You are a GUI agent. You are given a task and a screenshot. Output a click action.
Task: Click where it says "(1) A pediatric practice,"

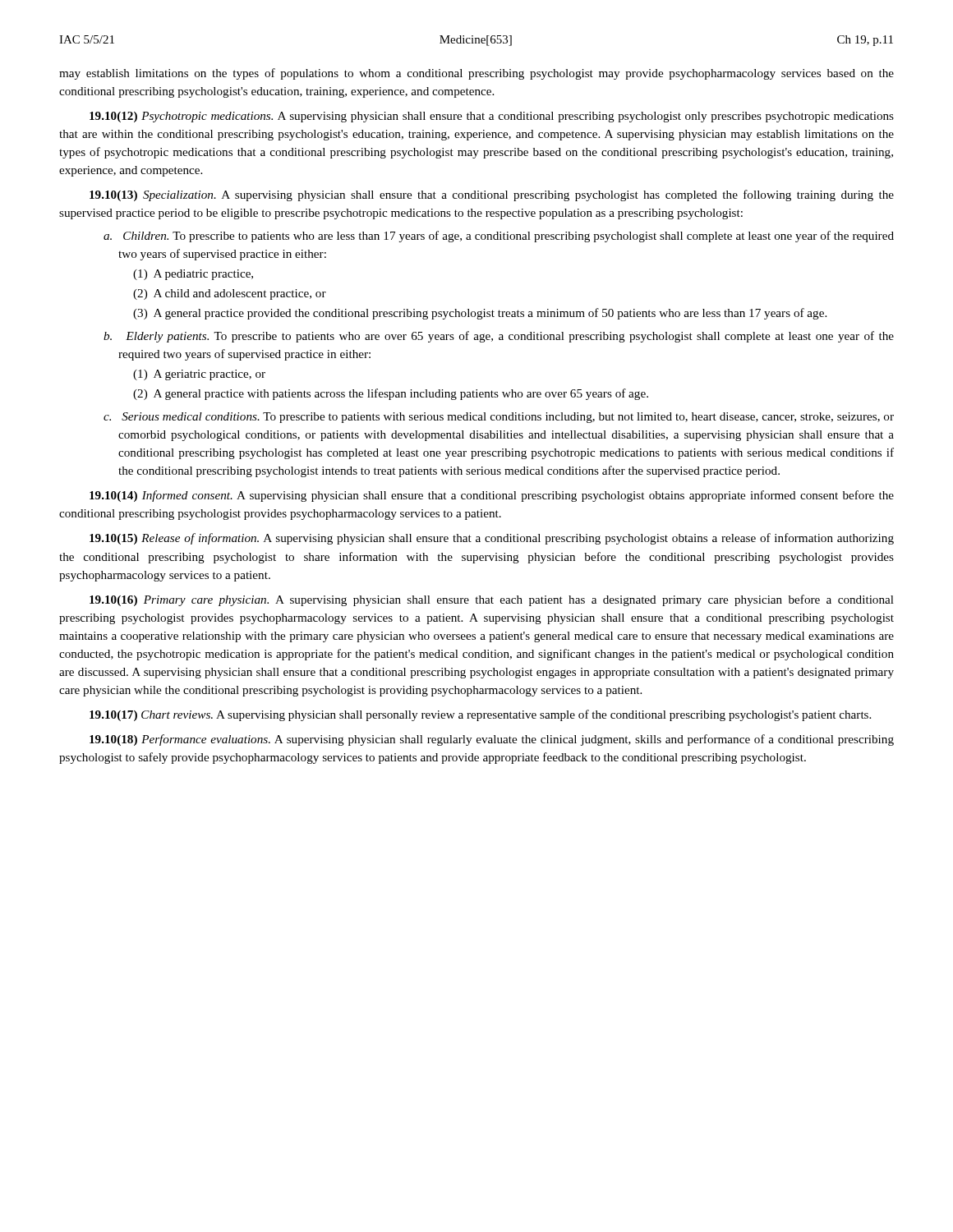pyautogui.click(x=193, y=275)
